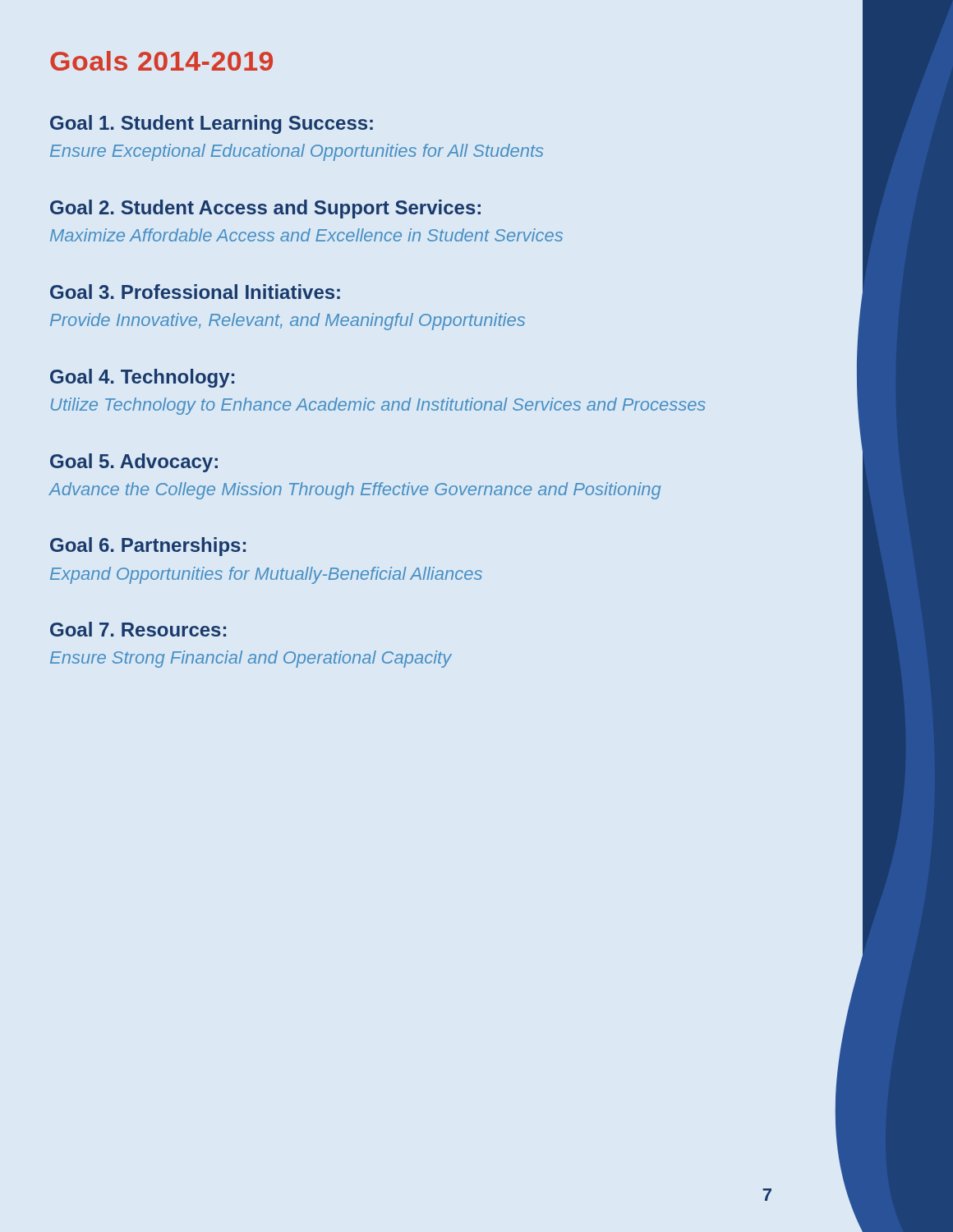Locate the text "Ensure Strong Financial and Operational Capacity"
The height and width of the screenshot is (1232, 953).
pos(386,658)
